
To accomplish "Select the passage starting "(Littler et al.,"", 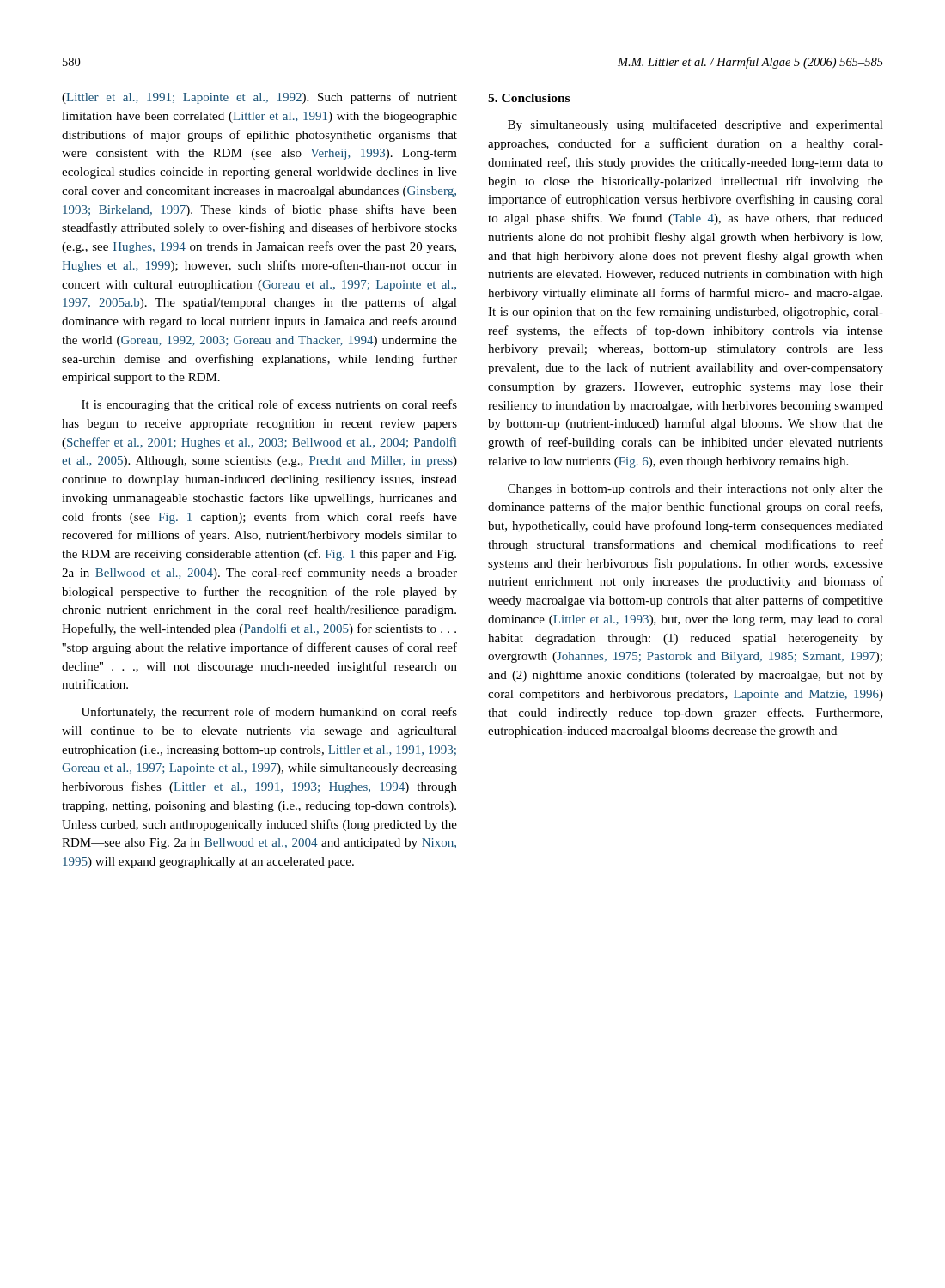I will click(x=259, y=238).
